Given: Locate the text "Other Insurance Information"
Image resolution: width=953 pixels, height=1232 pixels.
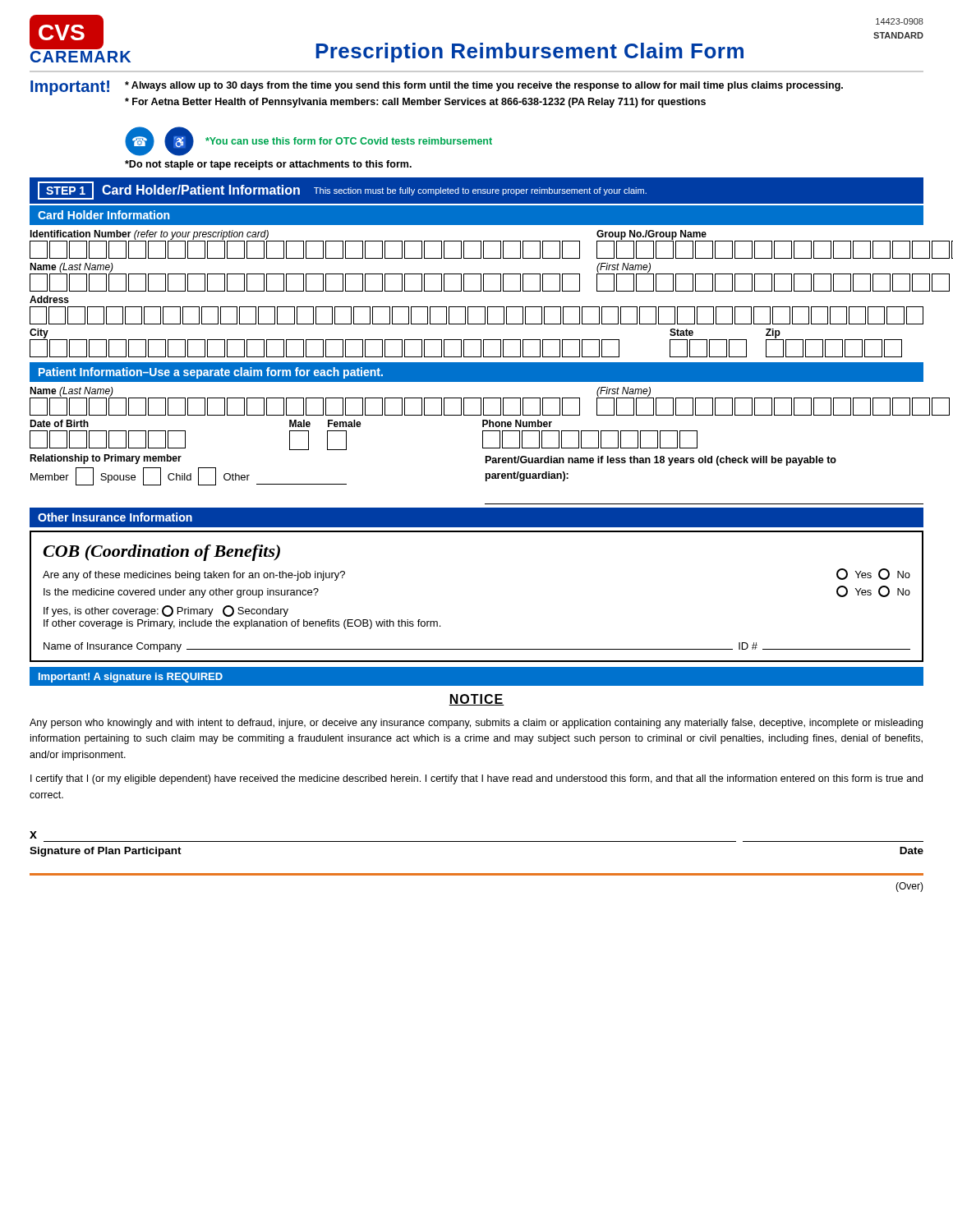Looking at the screenshot, I should click(115, 517).
